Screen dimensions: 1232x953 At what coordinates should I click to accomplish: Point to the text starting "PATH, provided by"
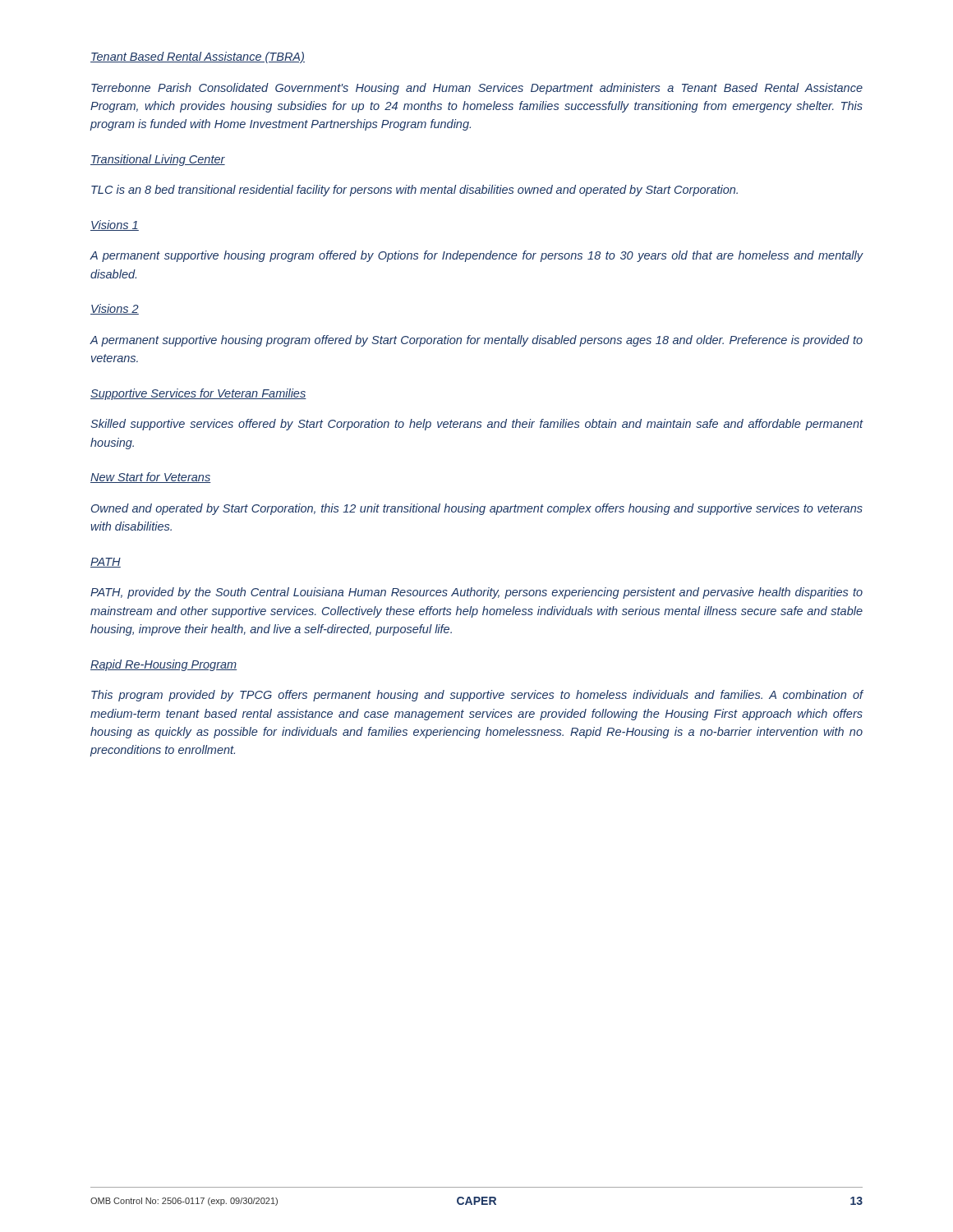point(476,611)
